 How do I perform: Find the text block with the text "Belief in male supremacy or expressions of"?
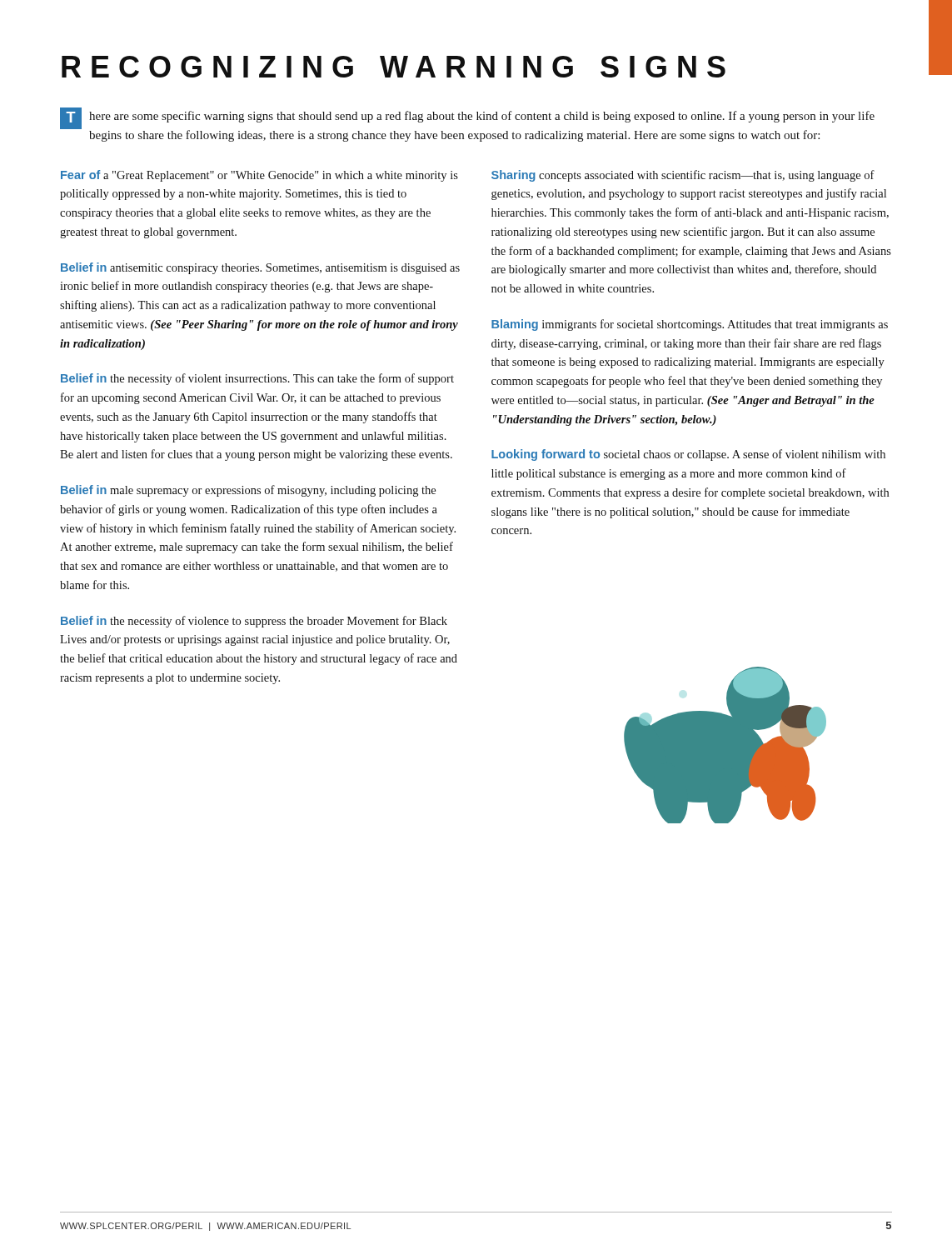click(x=258, y=537)
